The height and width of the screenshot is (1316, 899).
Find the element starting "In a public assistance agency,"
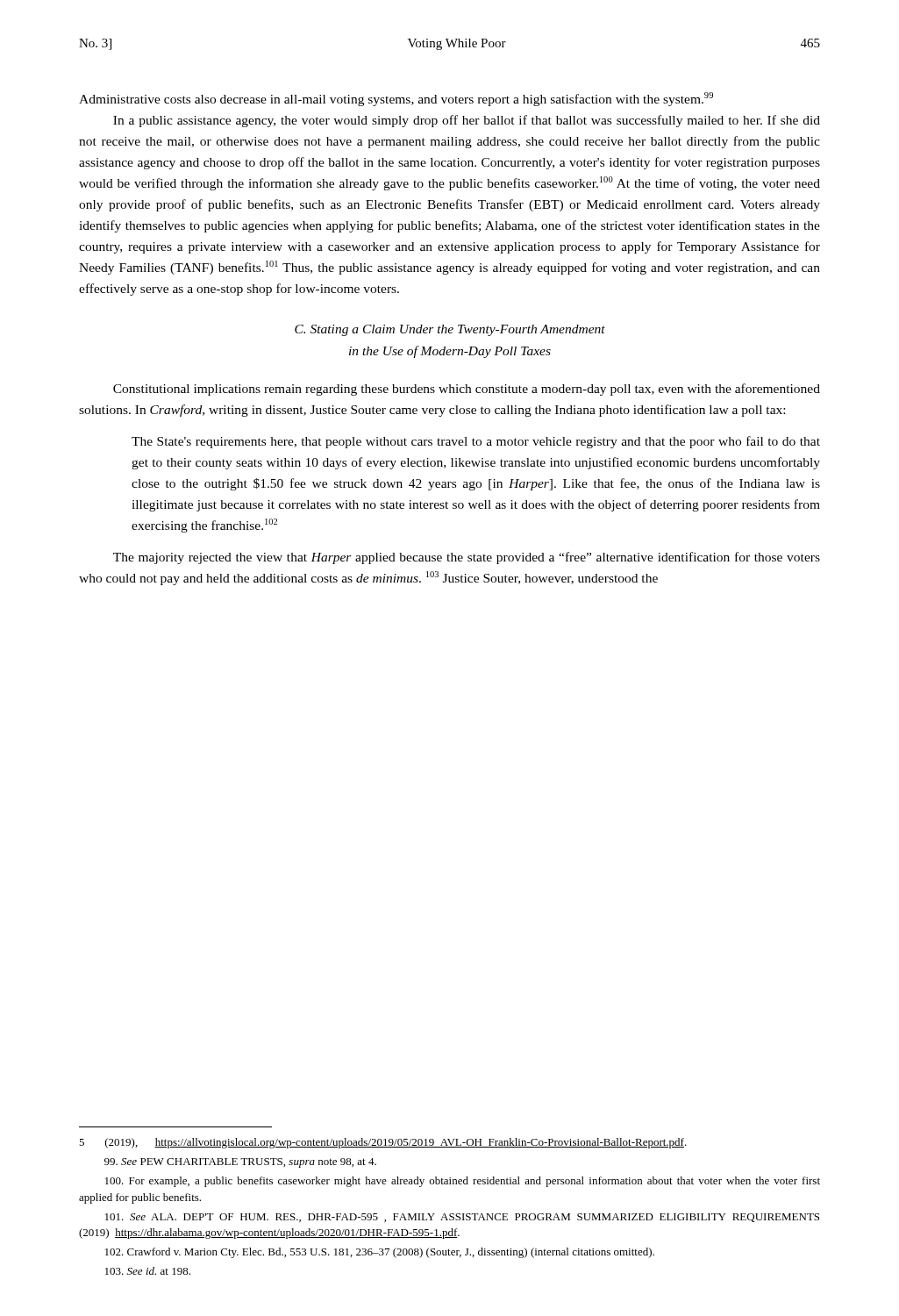[450, 205]
